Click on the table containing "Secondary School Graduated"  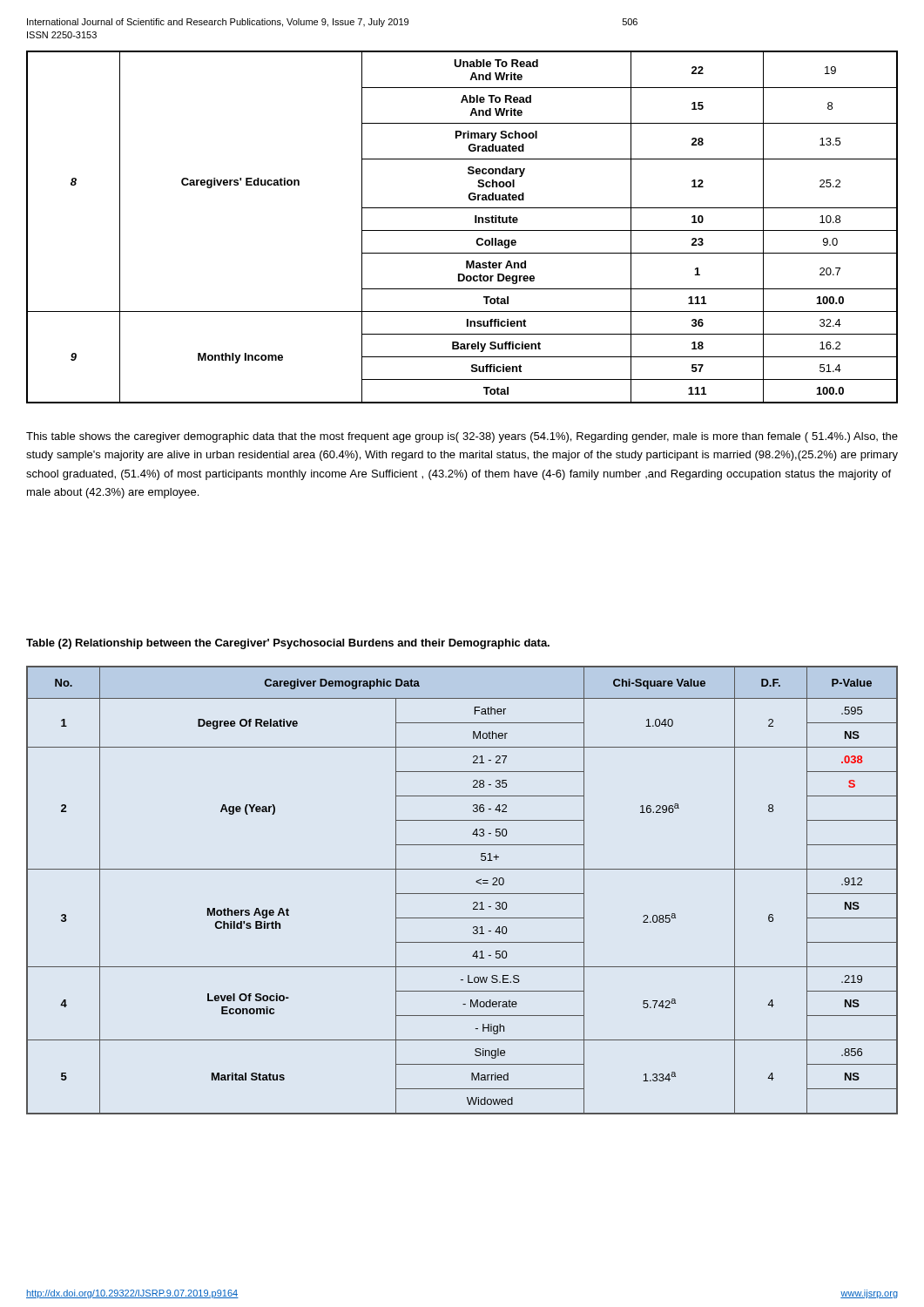coord(462,227)
